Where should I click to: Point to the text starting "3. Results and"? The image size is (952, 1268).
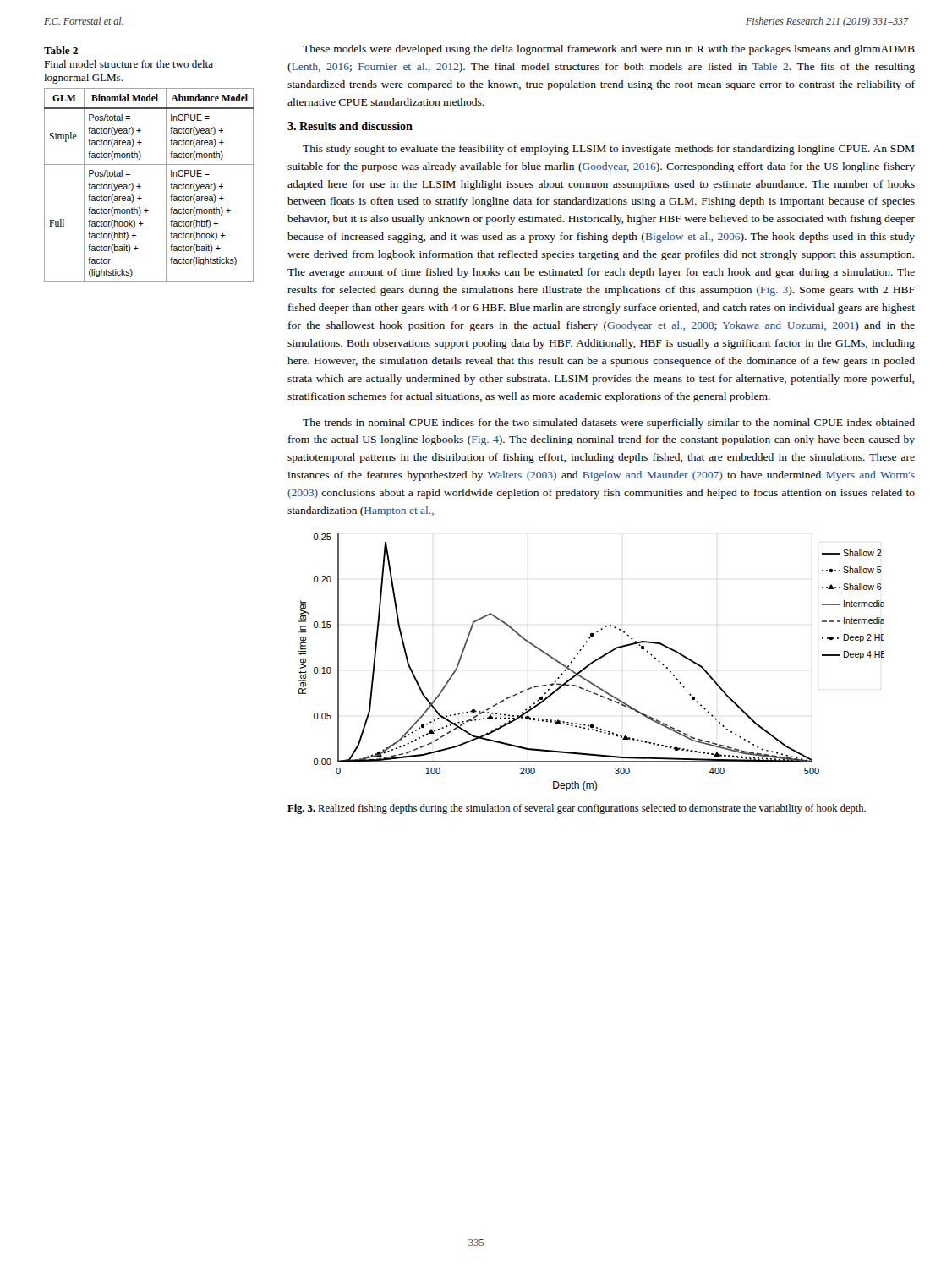point(350,126)
